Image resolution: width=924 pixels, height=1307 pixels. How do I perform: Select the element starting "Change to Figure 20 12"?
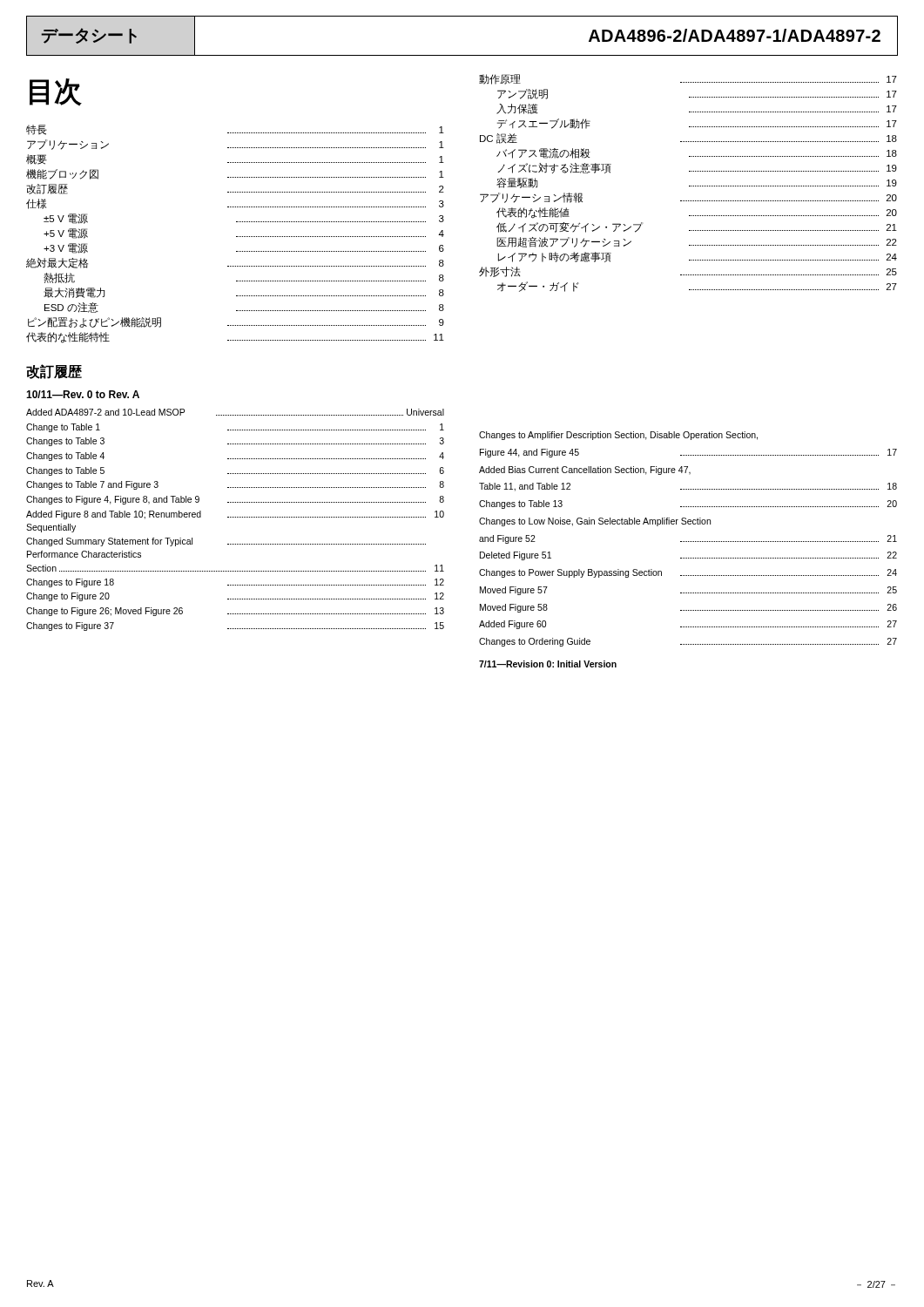pos(235,597)
